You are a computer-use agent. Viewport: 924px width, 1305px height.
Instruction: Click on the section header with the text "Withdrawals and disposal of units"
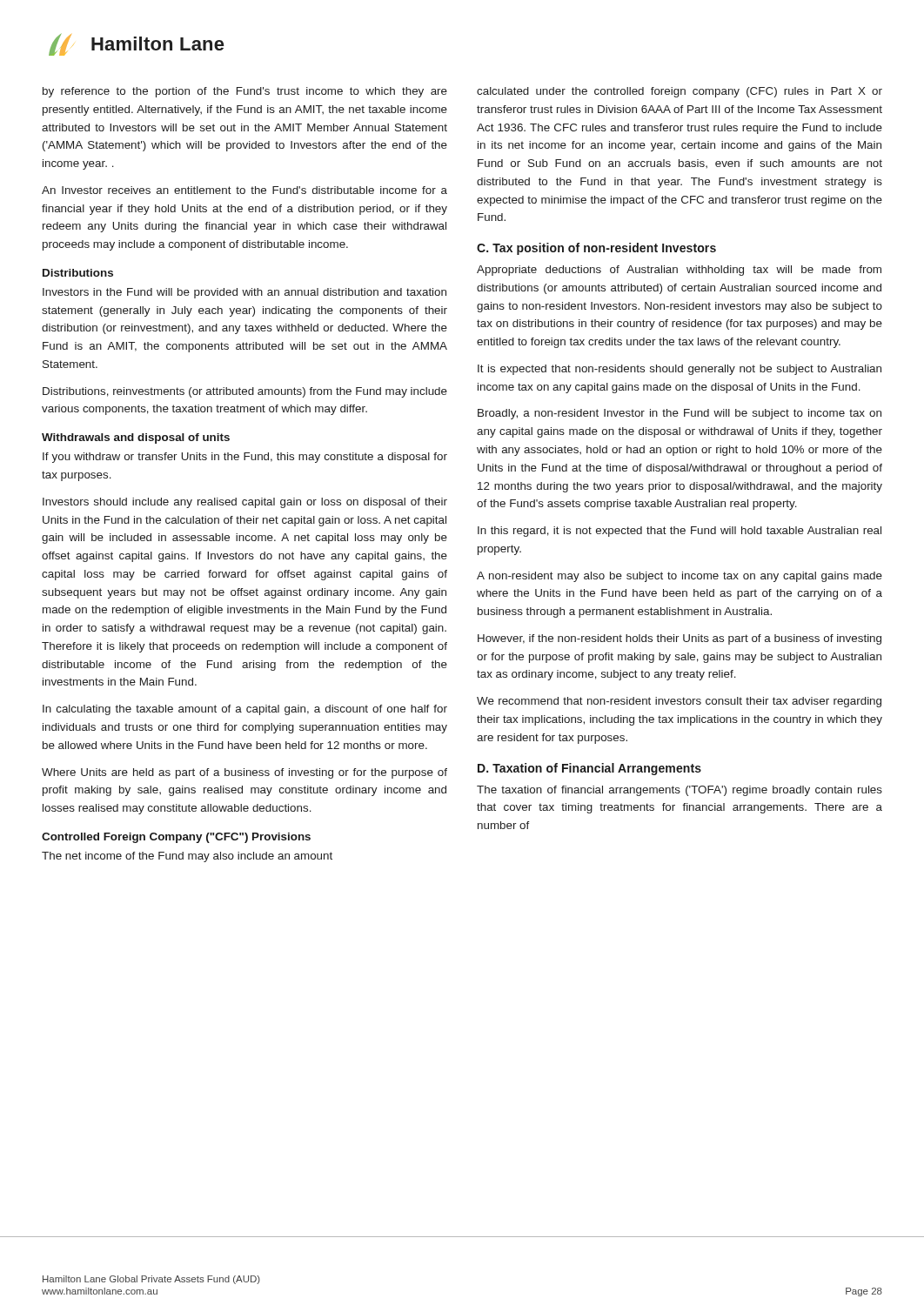(x=136, y=437)
